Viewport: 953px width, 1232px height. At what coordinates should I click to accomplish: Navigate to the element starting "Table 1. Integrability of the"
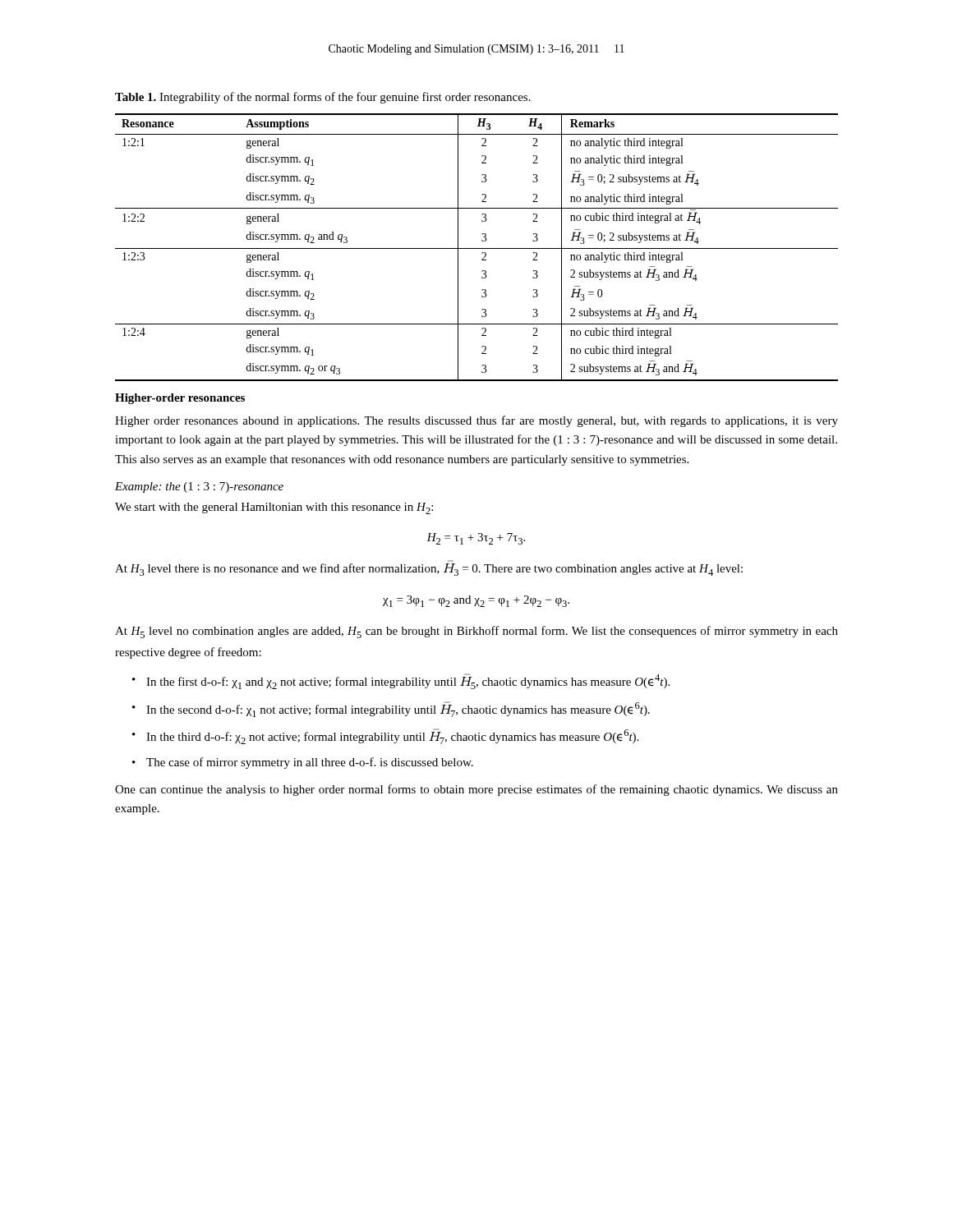[x=323, y=97]
